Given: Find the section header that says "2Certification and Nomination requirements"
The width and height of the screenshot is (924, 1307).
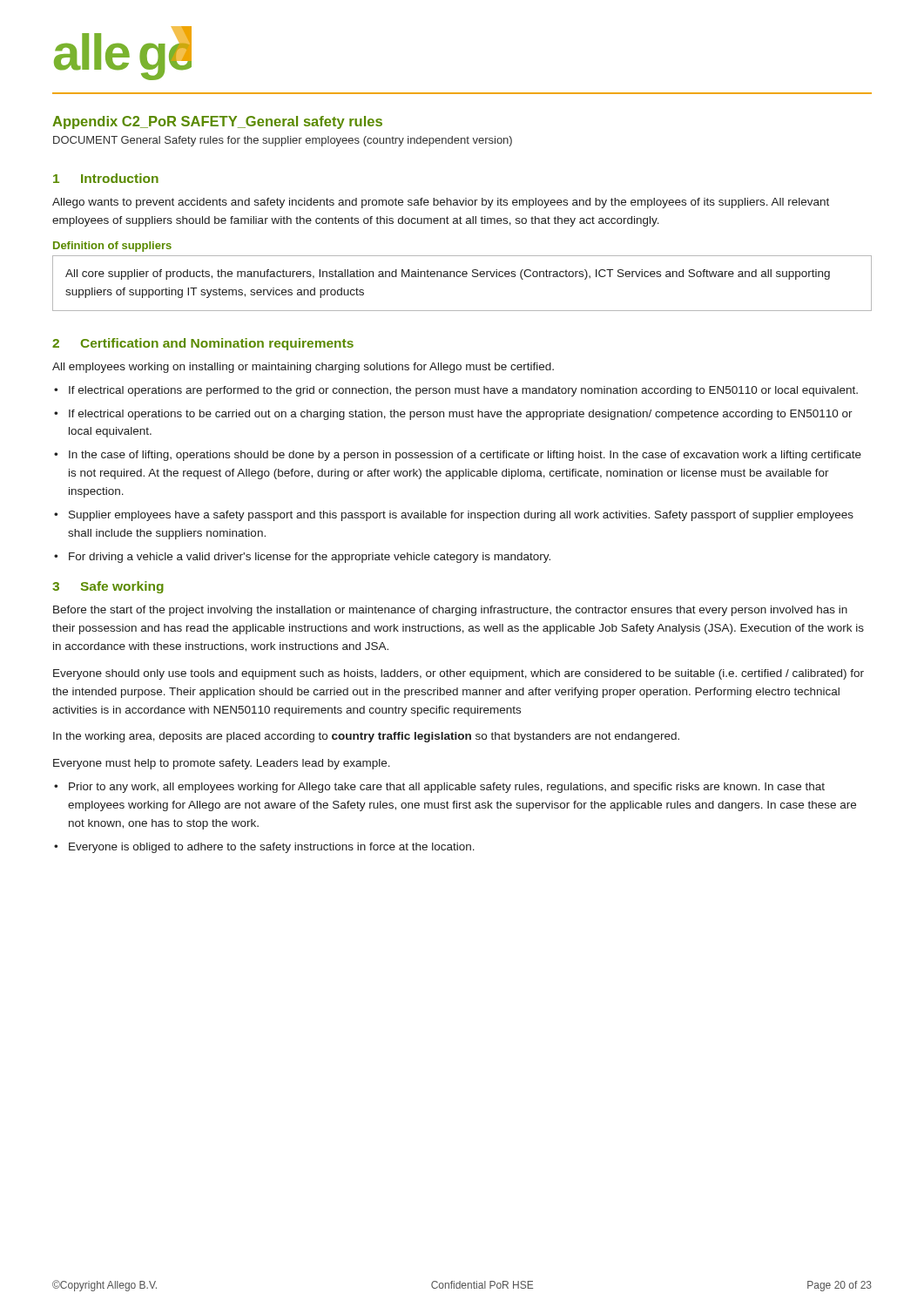Looking at the screenshot, I should 203,344.
